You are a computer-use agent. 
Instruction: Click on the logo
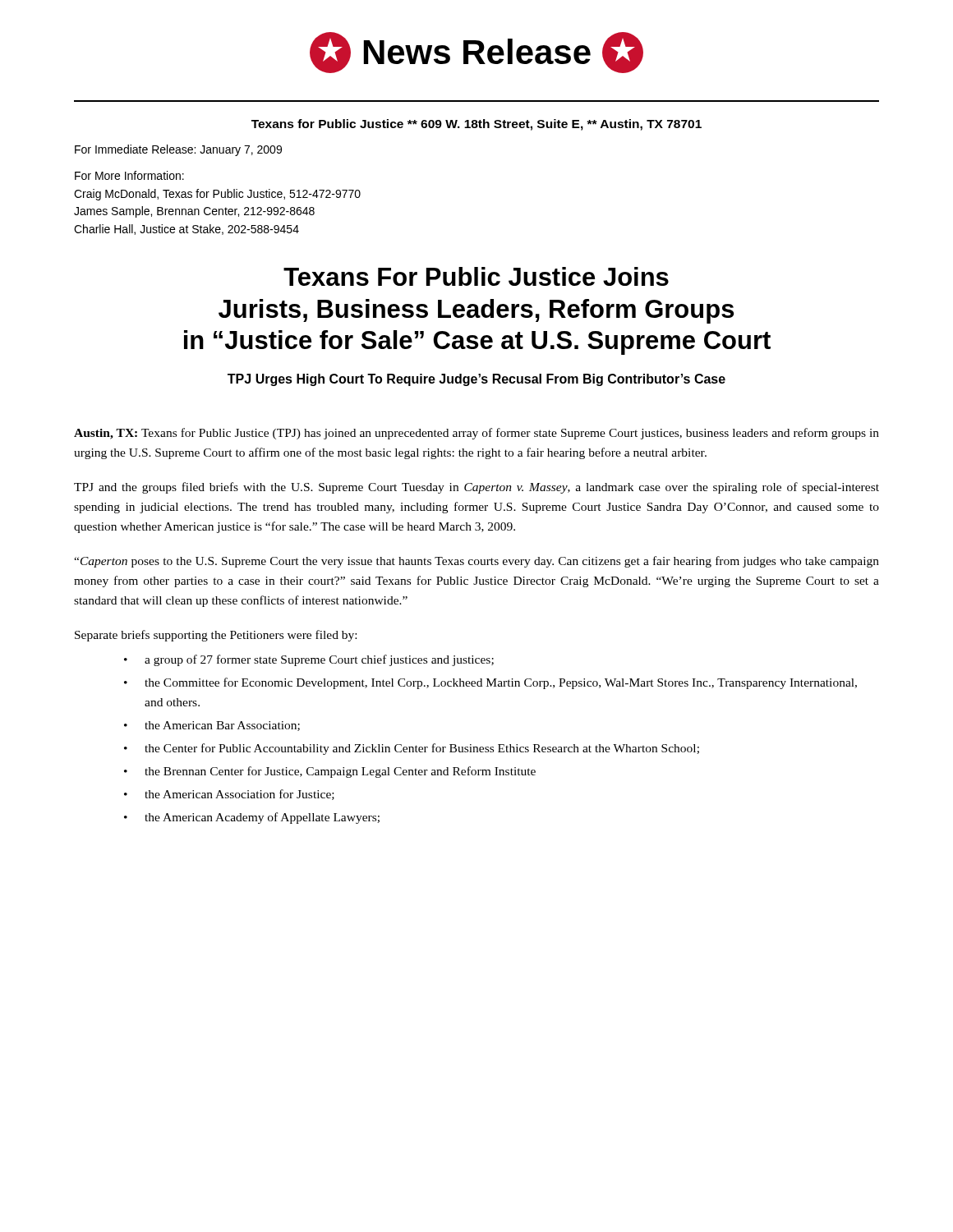(x=476, y=43)
